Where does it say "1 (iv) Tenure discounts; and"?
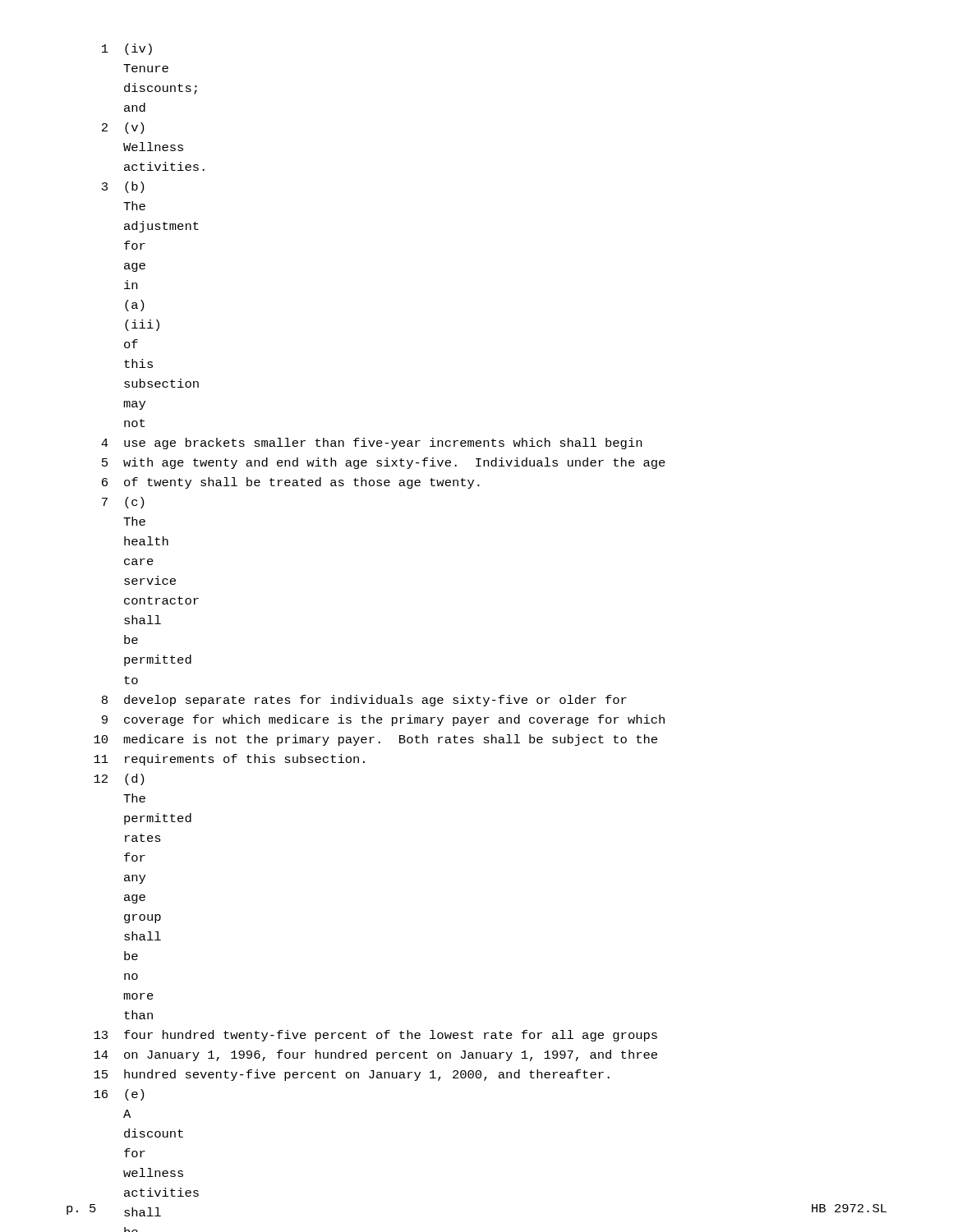The width and height of the screenshot is (953, 1232). (127, 49)
